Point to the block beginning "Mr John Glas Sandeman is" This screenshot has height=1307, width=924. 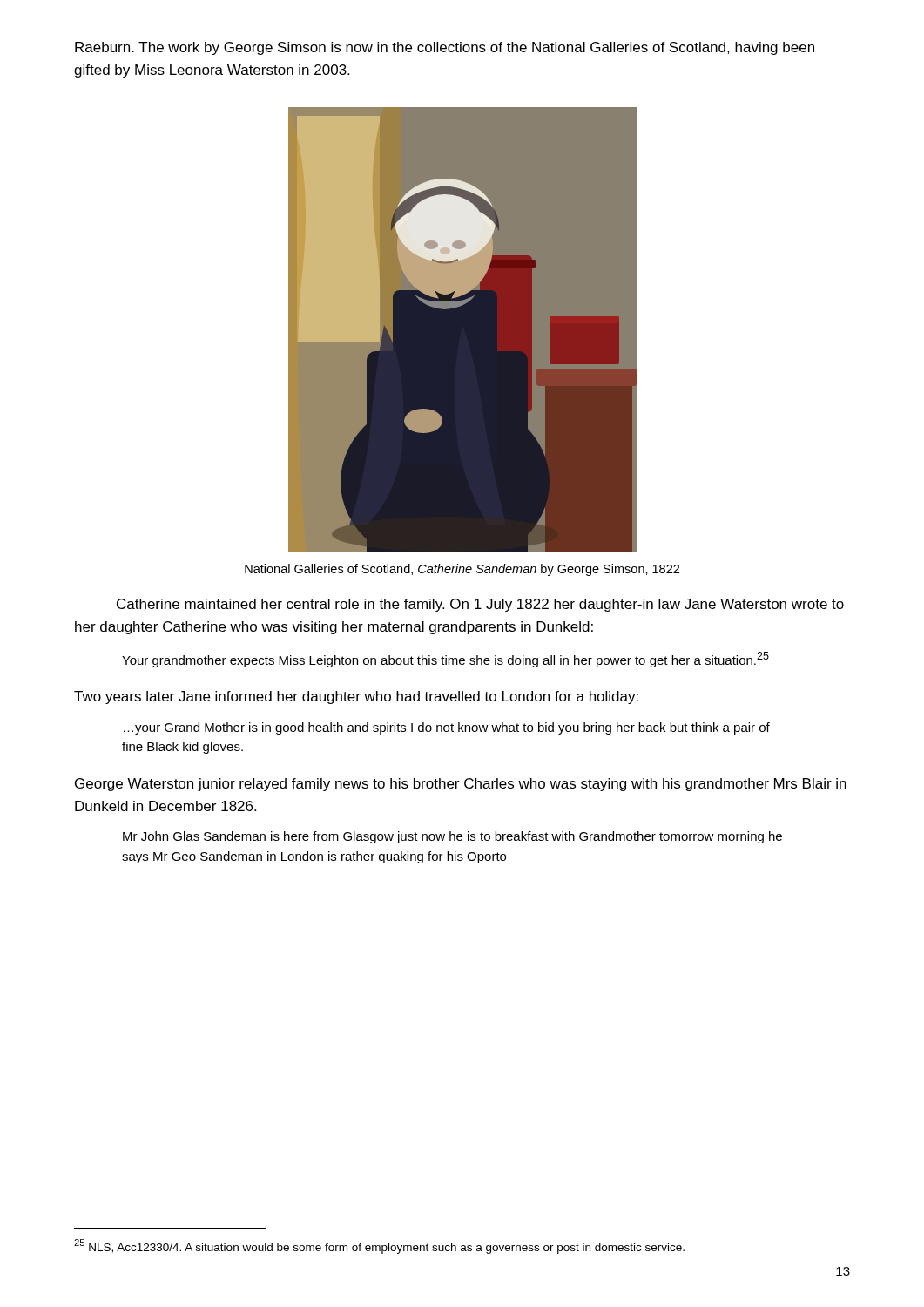452,846
